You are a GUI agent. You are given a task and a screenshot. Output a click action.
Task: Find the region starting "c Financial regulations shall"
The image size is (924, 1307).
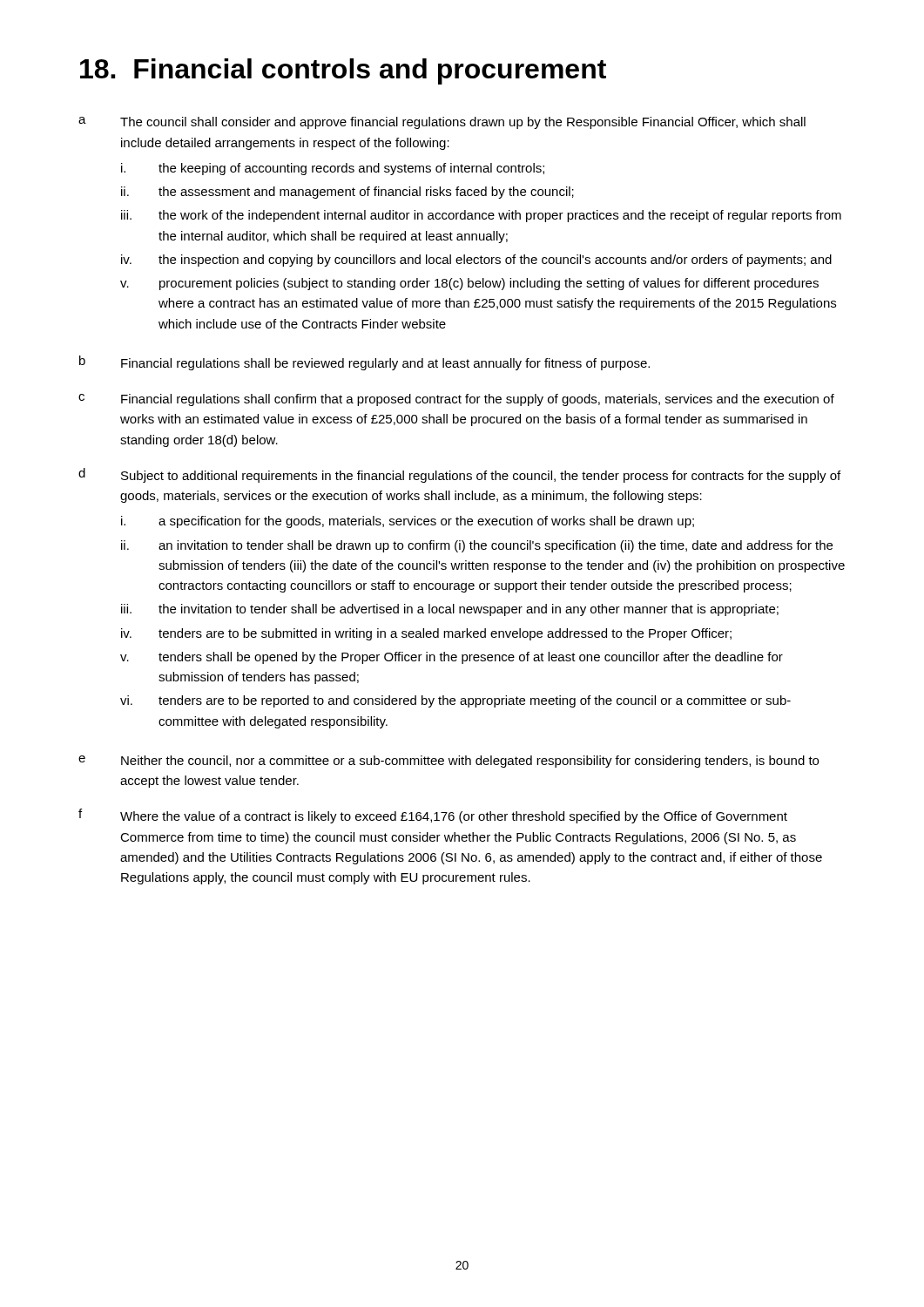(x=462, y=419)
